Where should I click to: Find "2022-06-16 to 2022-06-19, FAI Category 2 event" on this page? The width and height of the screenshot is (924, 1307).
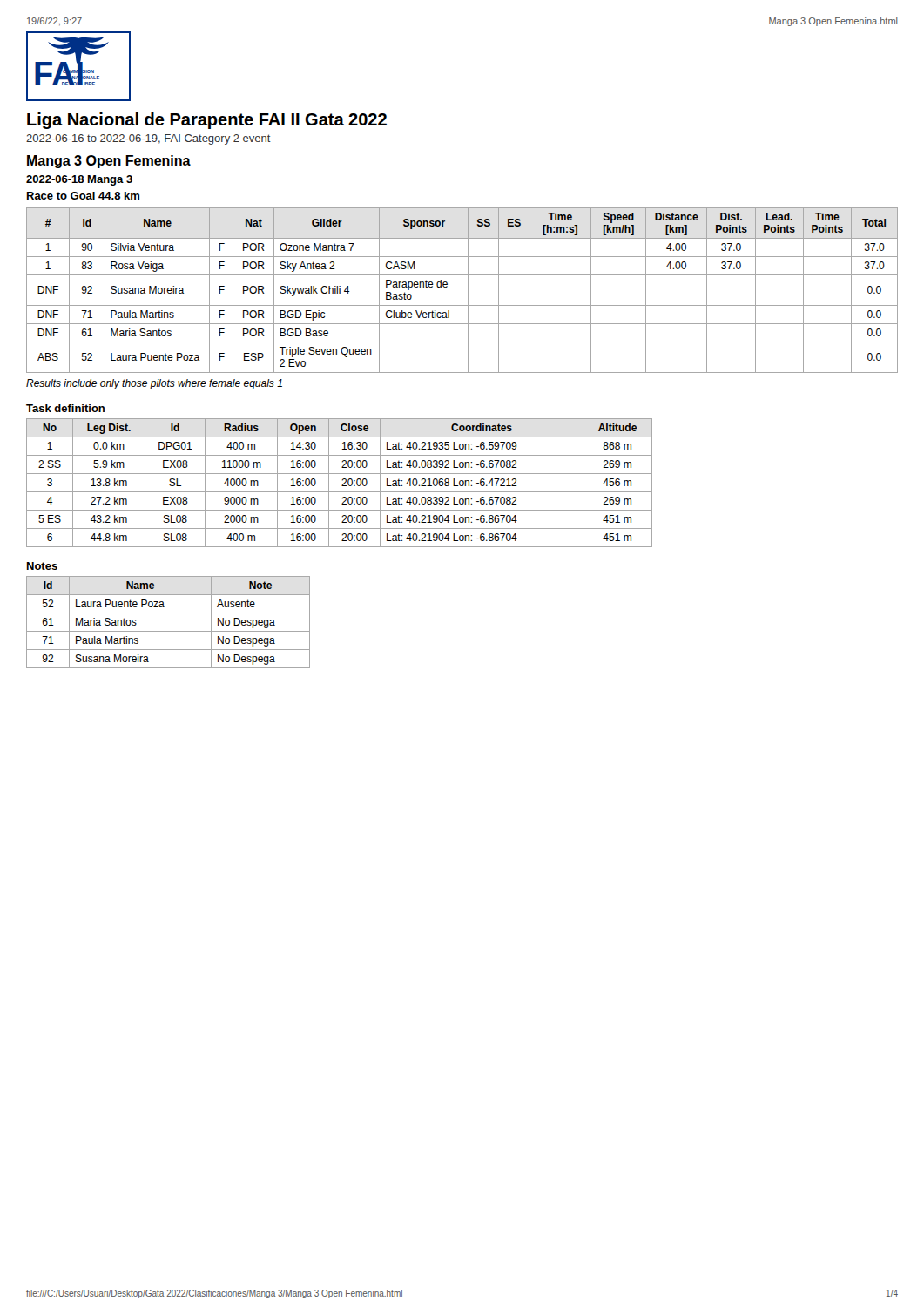point(148,138)
